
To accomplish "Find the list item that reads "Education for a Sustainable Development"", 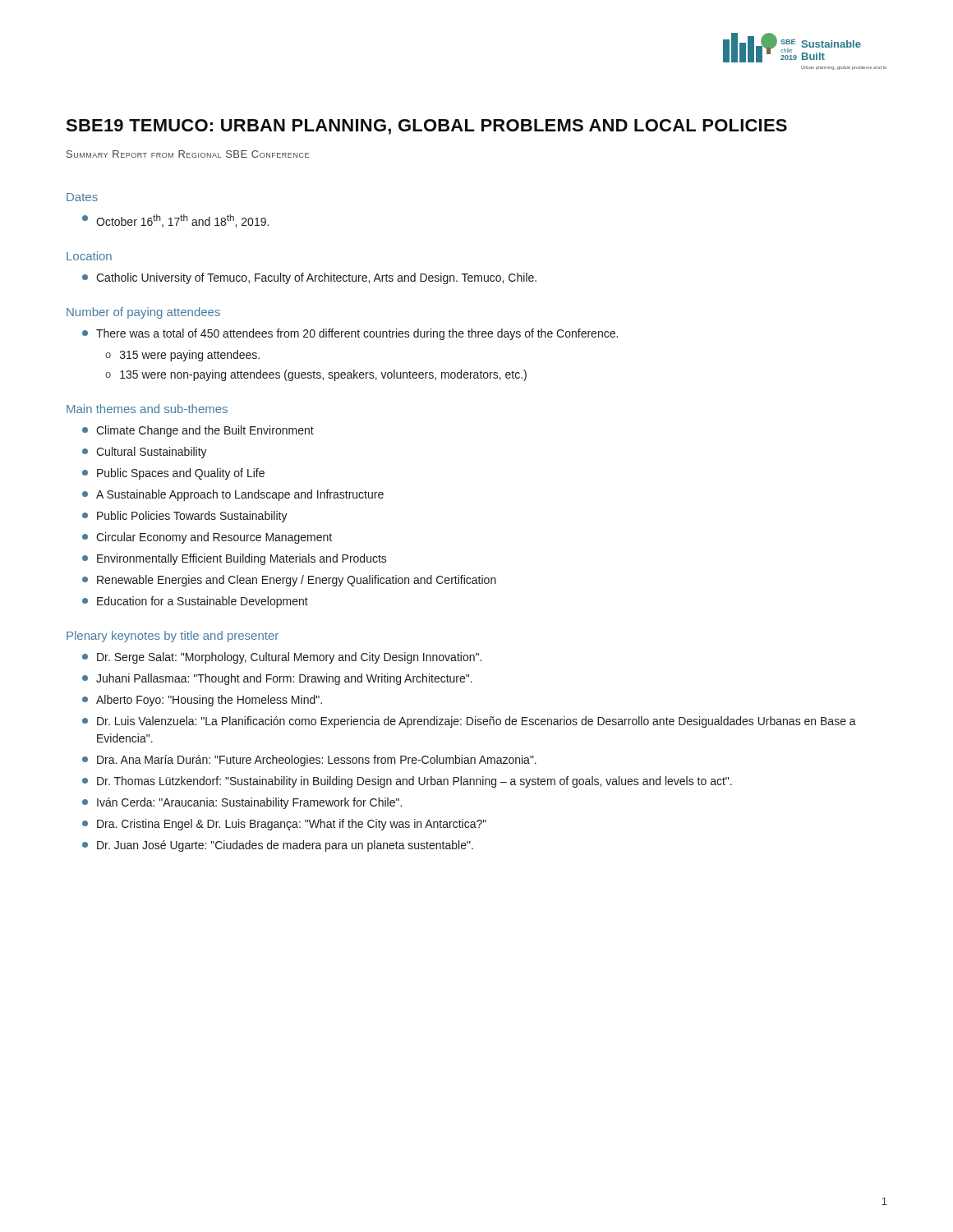I will pyautogui.click(x=195, y=602).
